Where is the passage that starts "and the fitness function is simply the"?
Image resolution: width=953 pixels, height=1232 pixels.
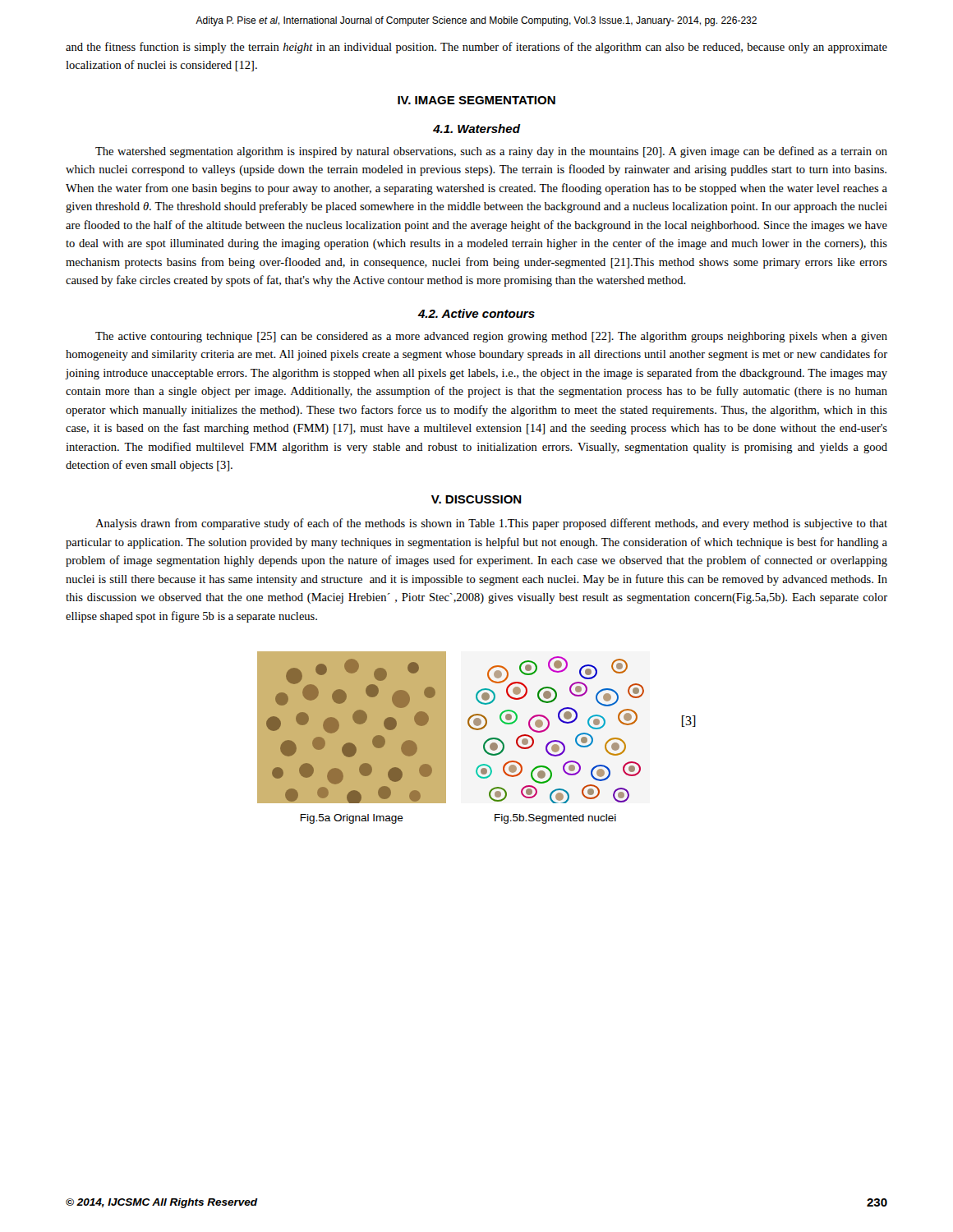(x=476, y=56)
